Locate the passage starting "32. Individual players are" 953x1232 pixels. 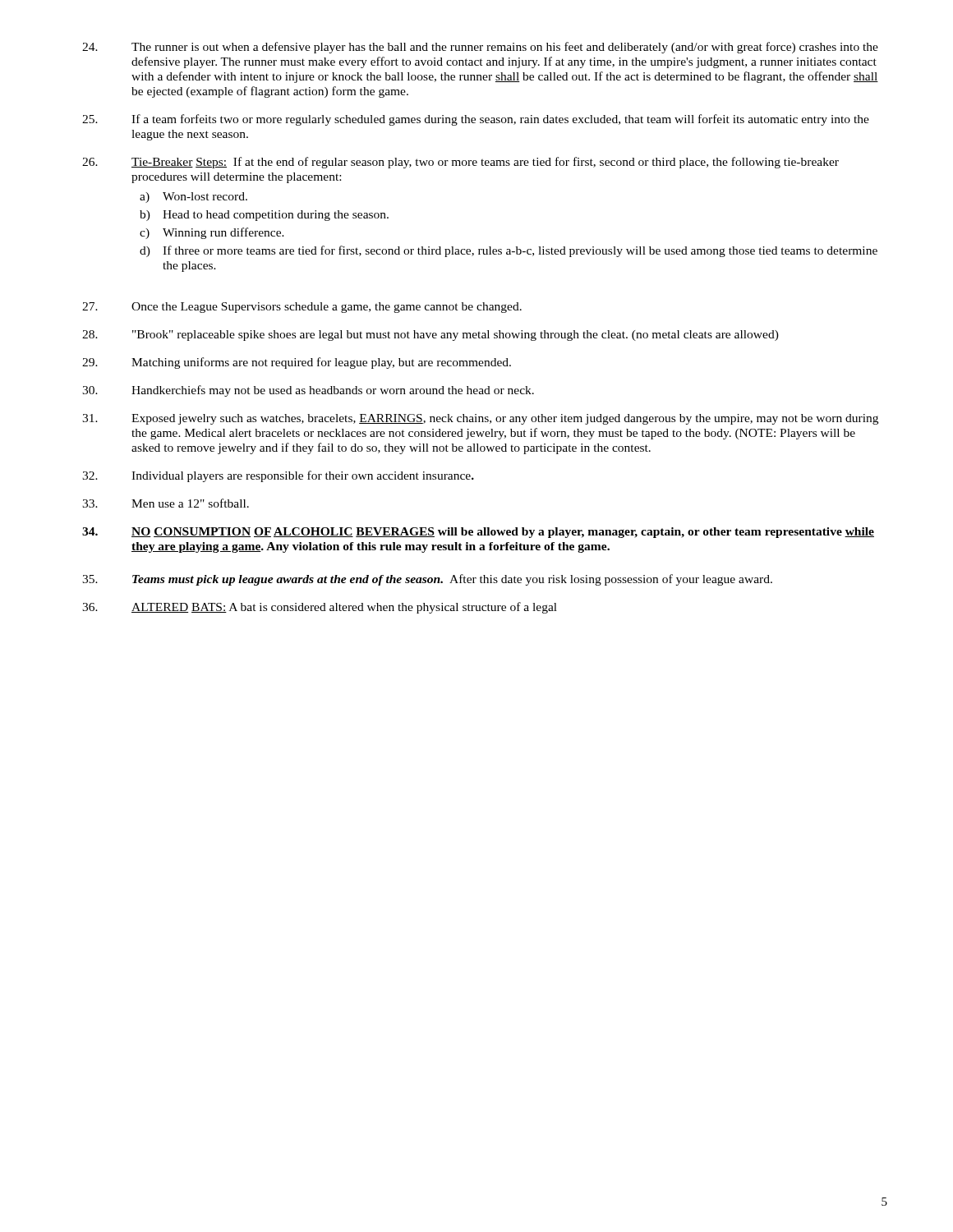pyautogui.click(x=278, y=476)
